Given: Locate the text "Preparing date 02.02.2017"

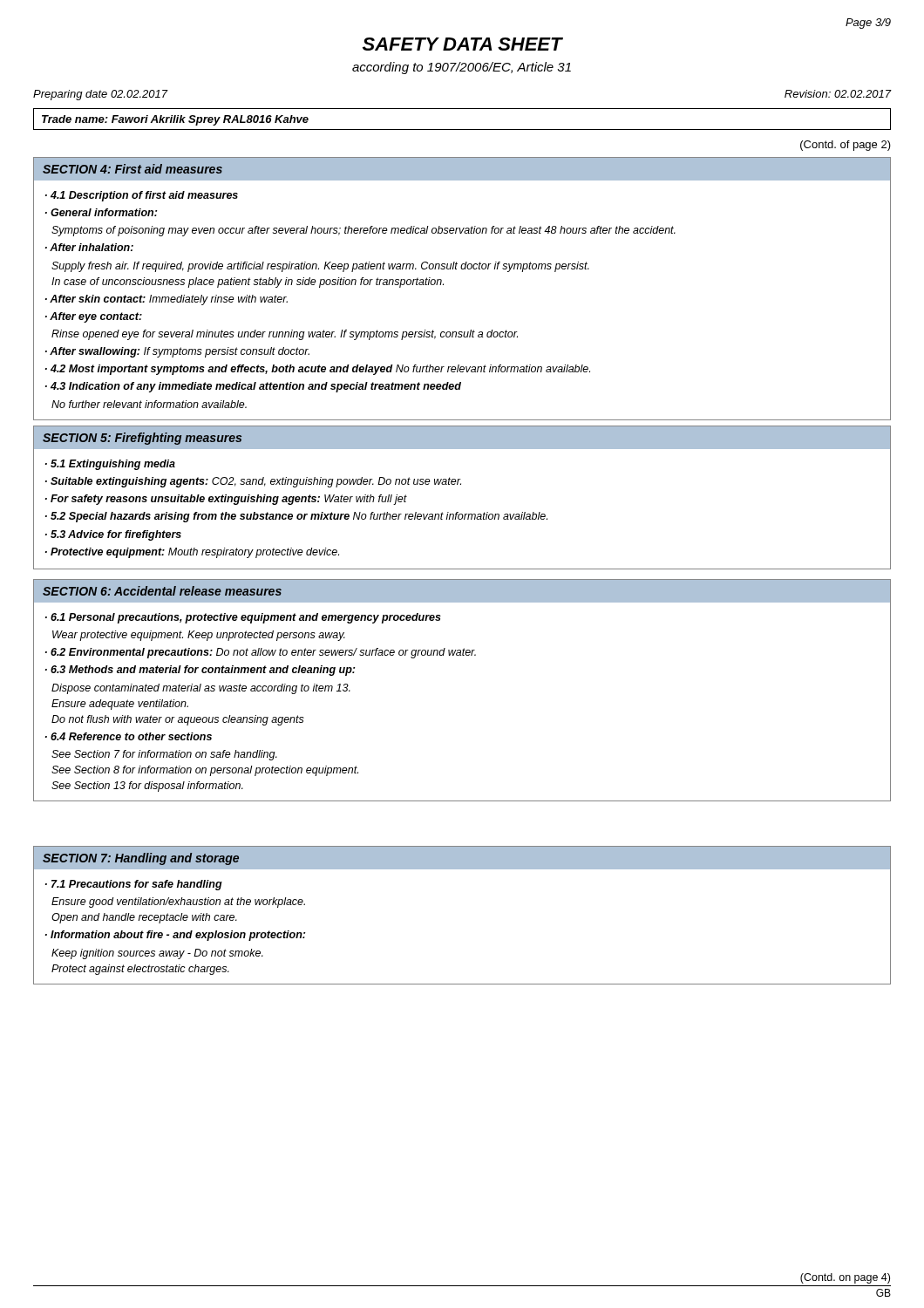Looking at the screenshot, I should (x=100, y=94).
